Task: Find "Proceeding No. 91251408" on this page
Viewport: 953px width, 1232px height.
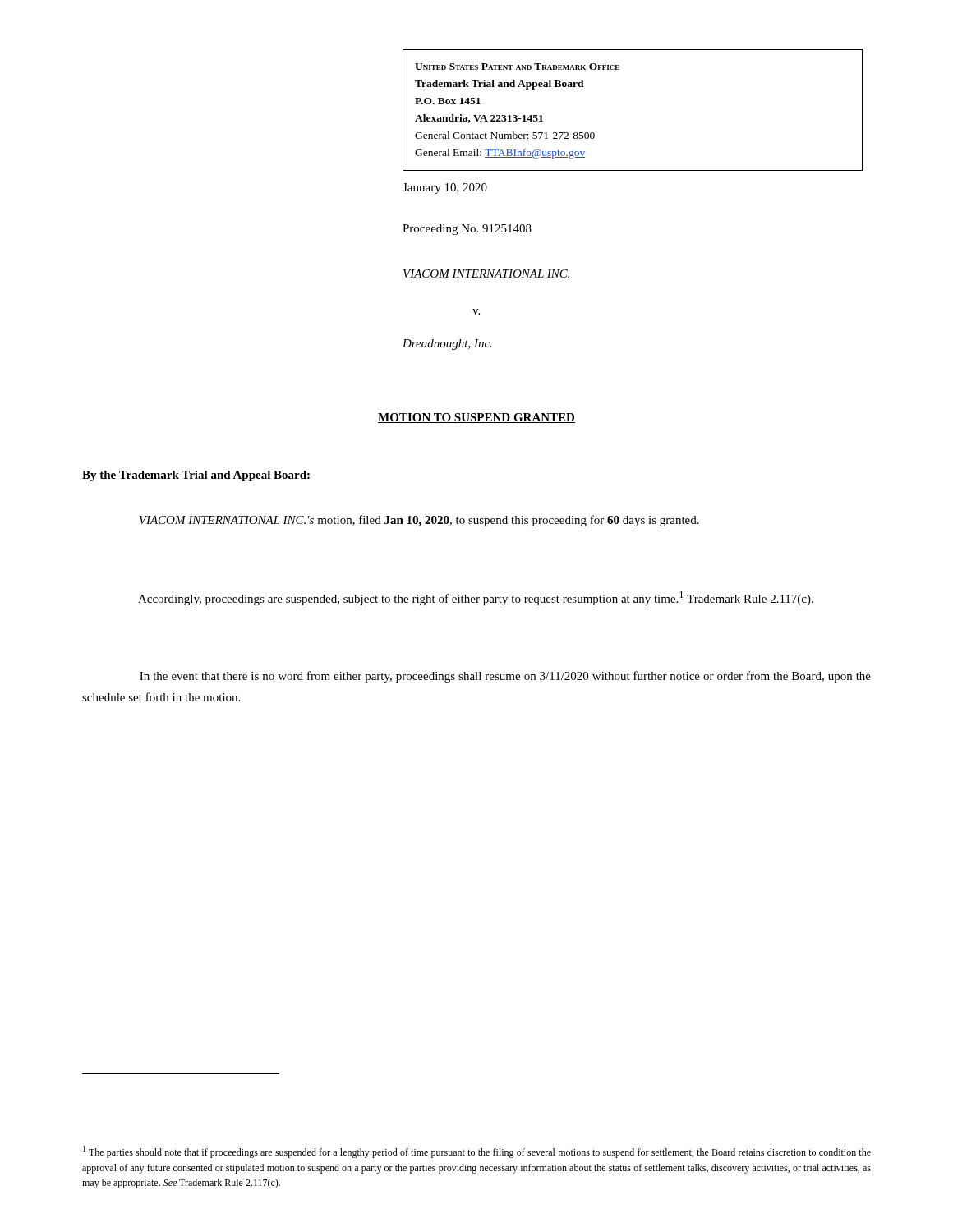Action: 467,228
